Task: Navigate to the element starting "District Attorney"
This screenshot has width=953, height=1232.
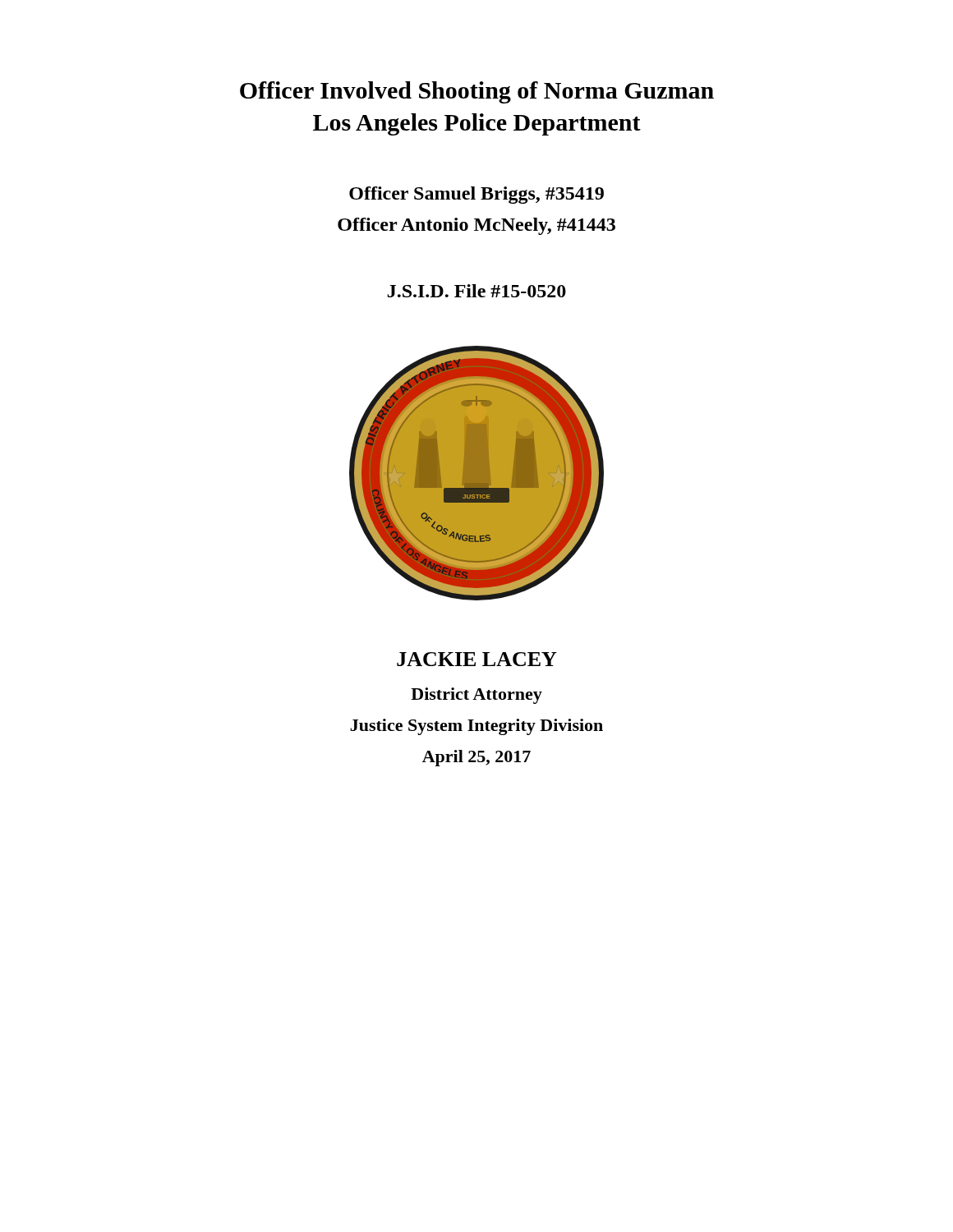Action: click(x=476, y=694)
